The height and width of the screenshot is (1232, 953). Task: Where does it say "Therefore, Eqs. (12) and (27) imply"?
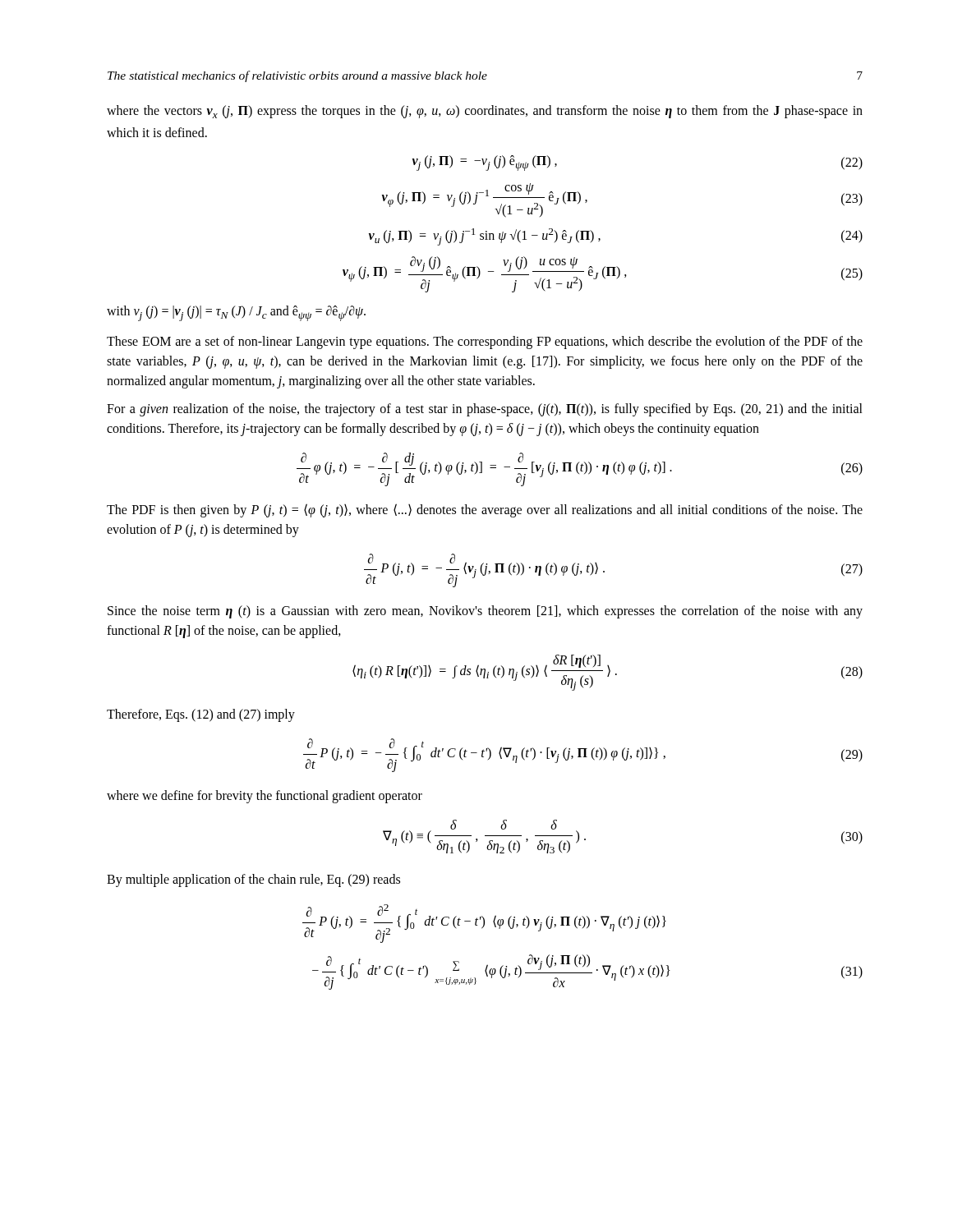click(201, 714)
